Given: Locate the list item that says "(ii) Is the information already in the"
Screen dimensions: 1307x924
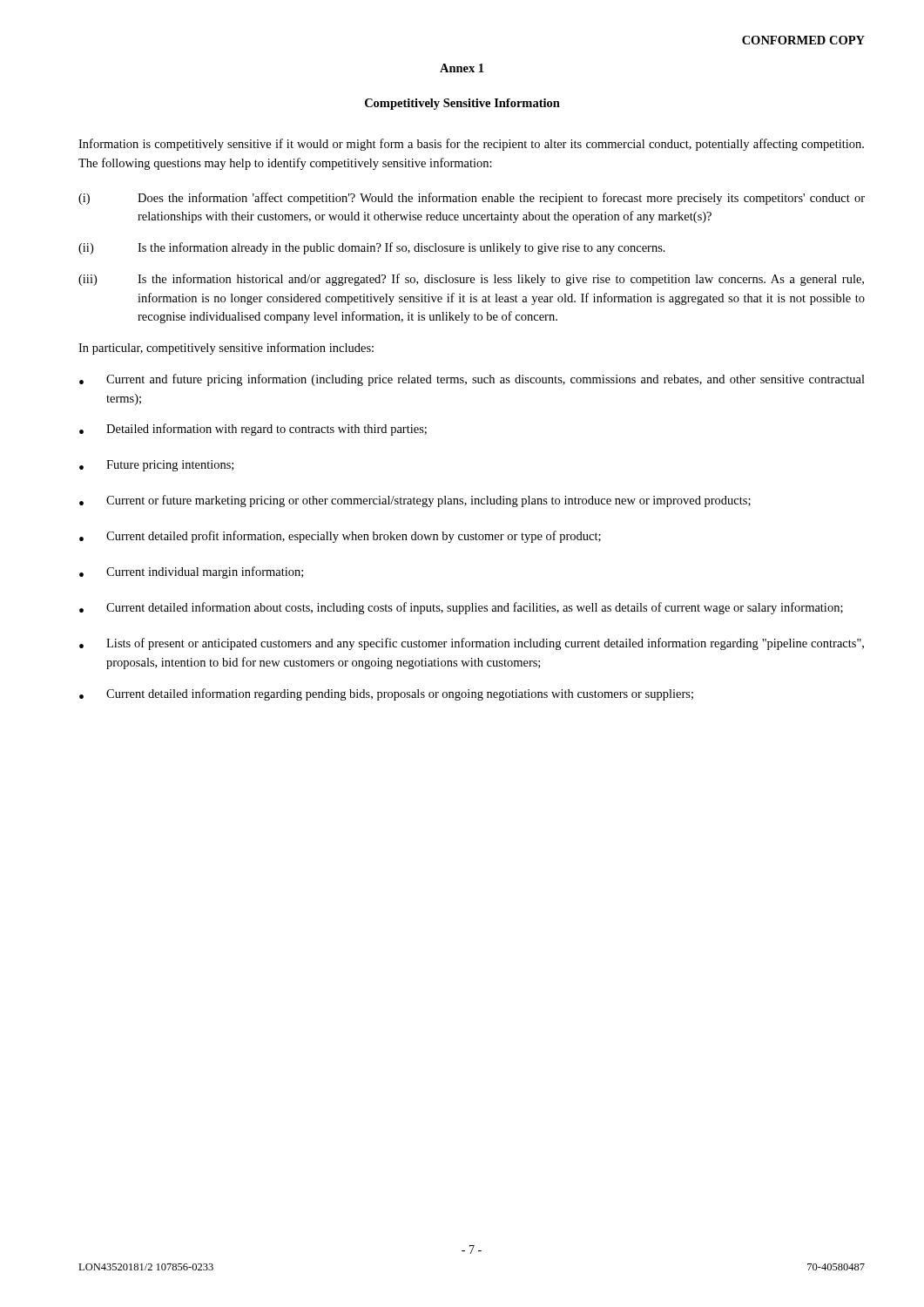Looking at the screenshot, I should click(472, 248).
